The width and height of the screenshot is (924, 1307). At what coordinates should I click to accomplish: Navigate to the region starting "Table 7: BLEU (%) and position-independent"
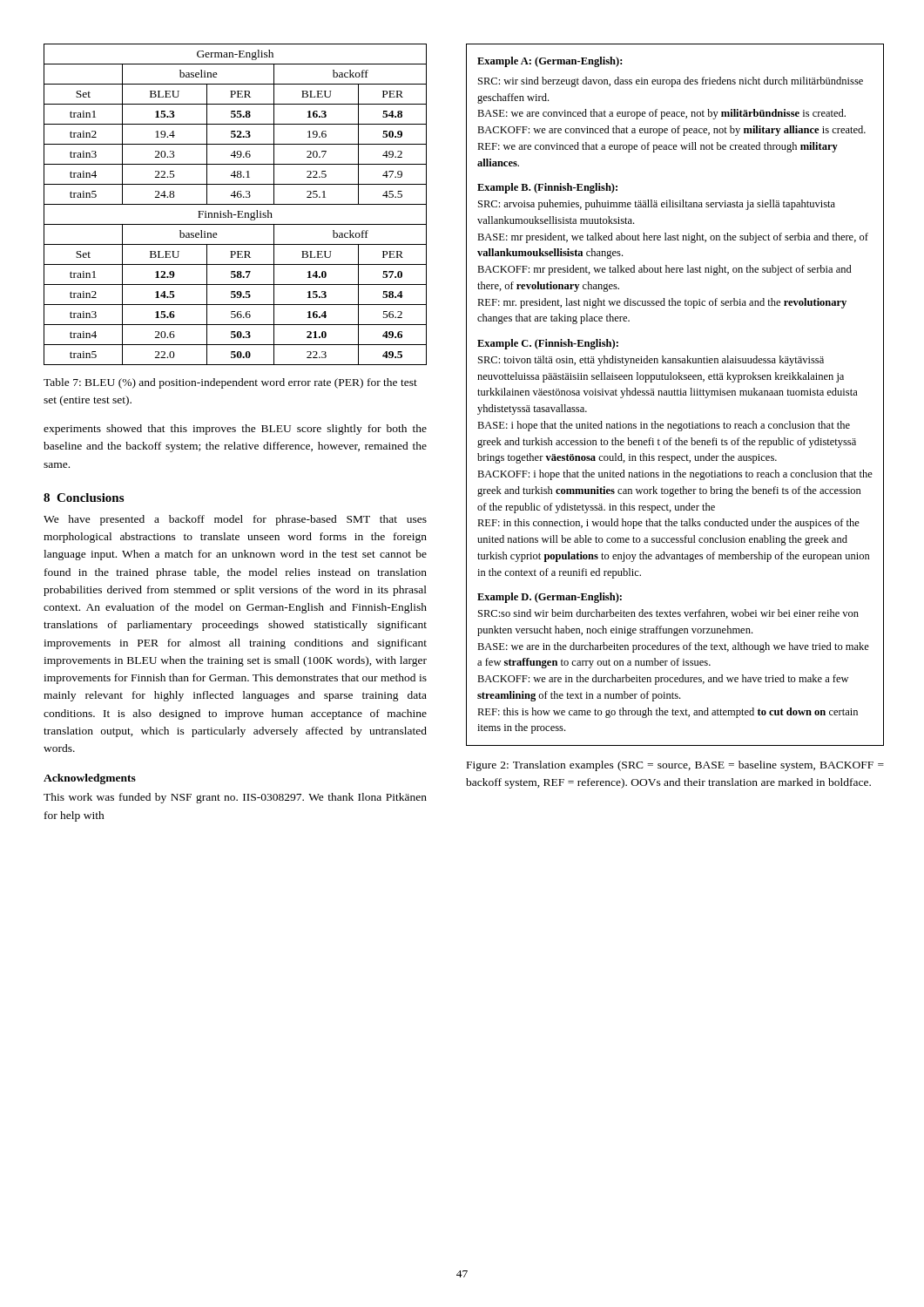tap(230, 391)
